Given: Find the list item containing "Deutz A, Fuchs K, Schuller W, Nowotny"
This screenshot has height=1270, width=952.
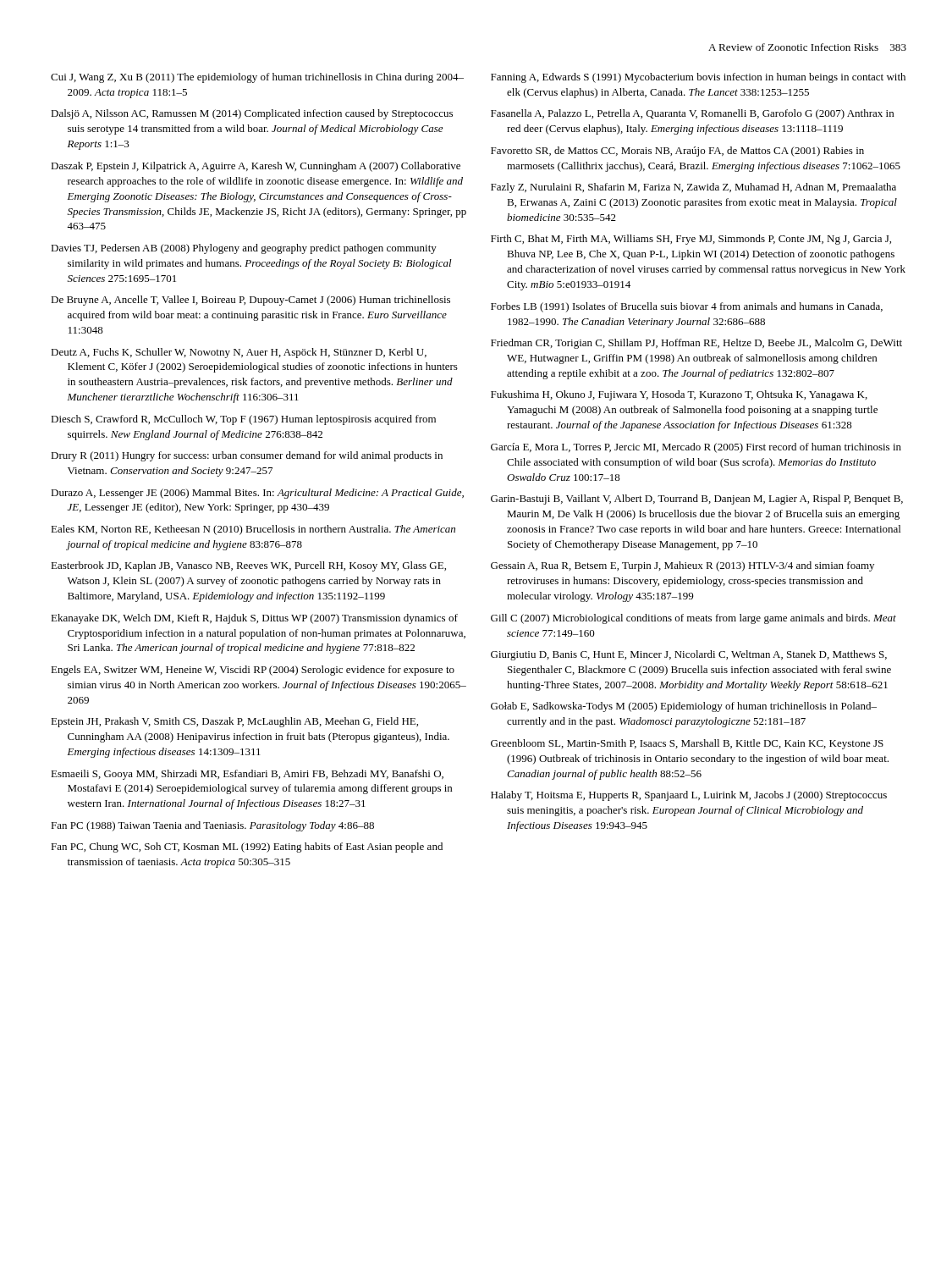Looking at the screenshot, I should click(x=259, y=375).
